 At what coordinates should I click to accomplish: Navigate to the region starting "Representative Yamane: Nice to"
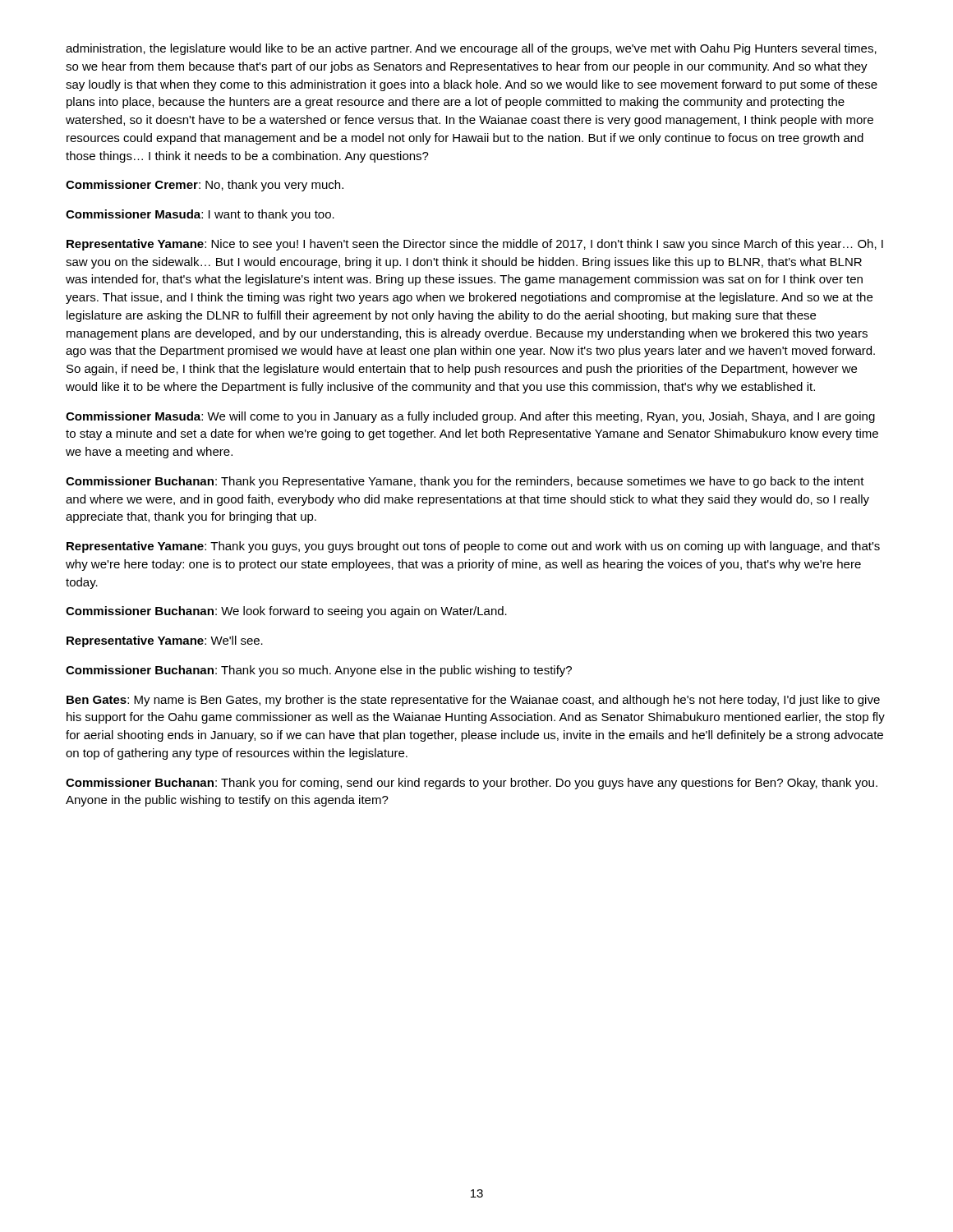click(x=475, y=315)
